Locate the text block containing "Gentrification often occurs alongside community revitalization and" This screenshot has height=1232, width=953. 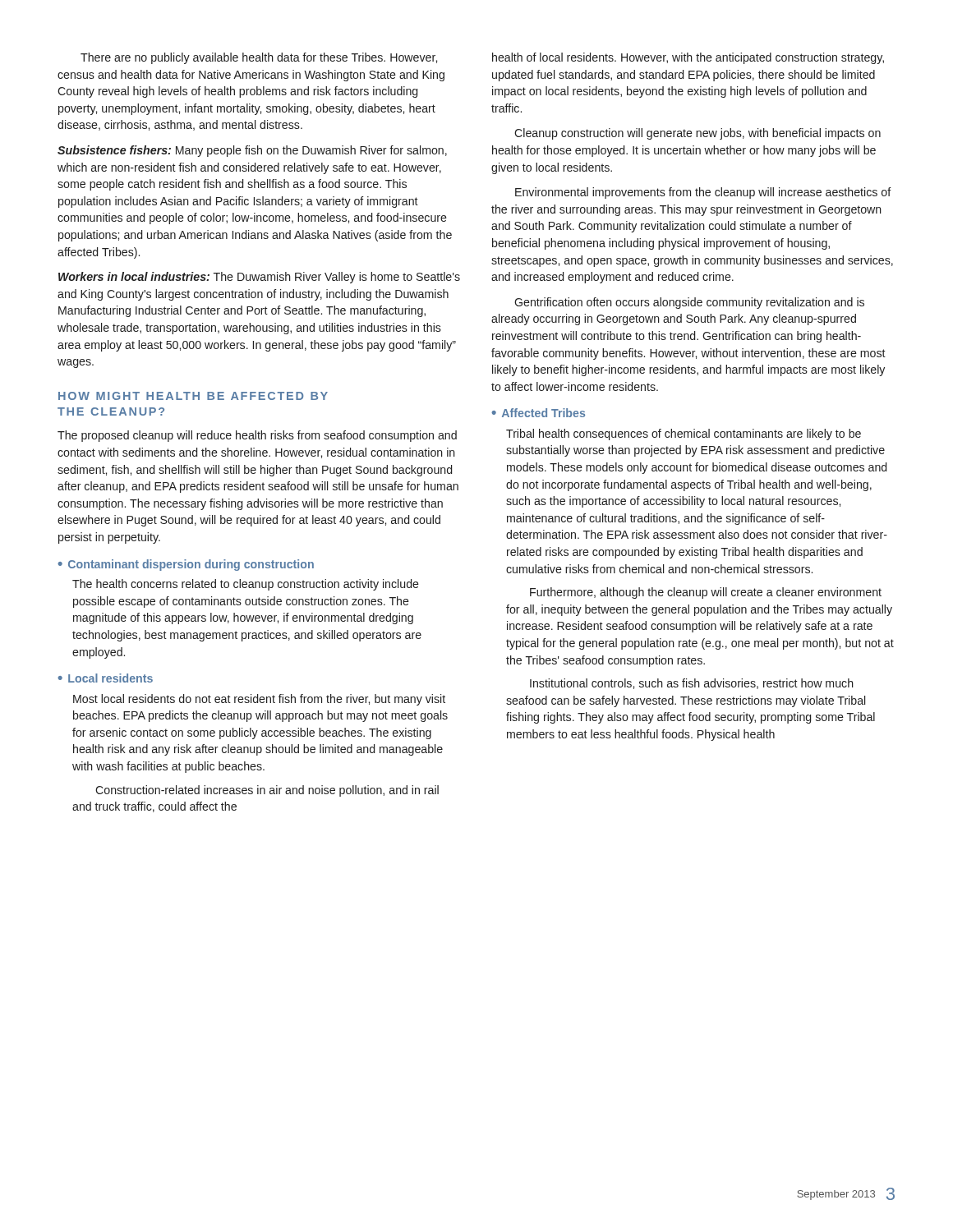[693, 345]
